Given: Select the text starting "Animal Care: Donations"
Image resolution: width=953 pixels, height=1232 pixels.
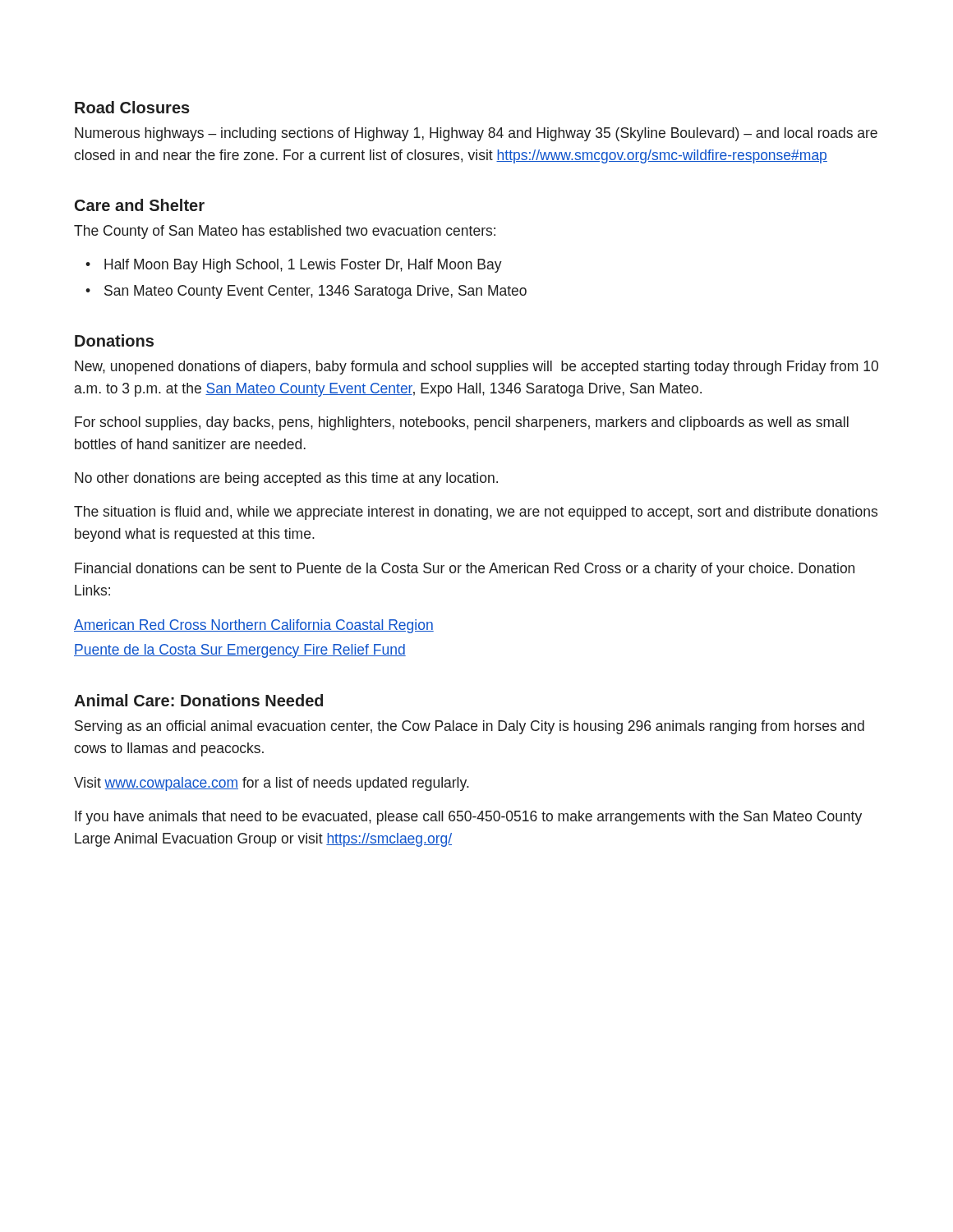Looking at the screenshot, I should click(x=199, y=701).
